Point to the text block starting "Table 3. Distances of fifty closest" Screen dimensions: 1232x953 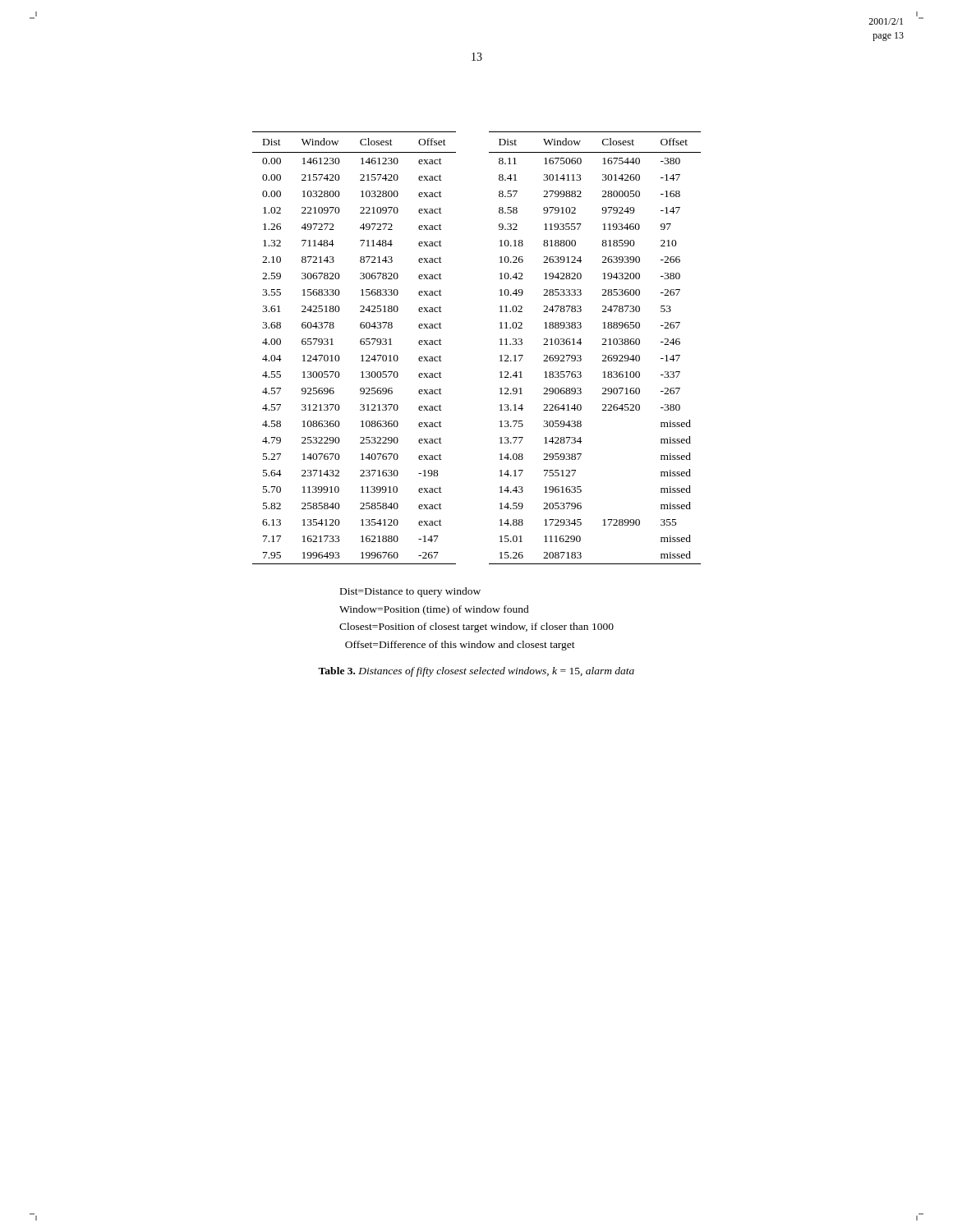pos(476,671)
